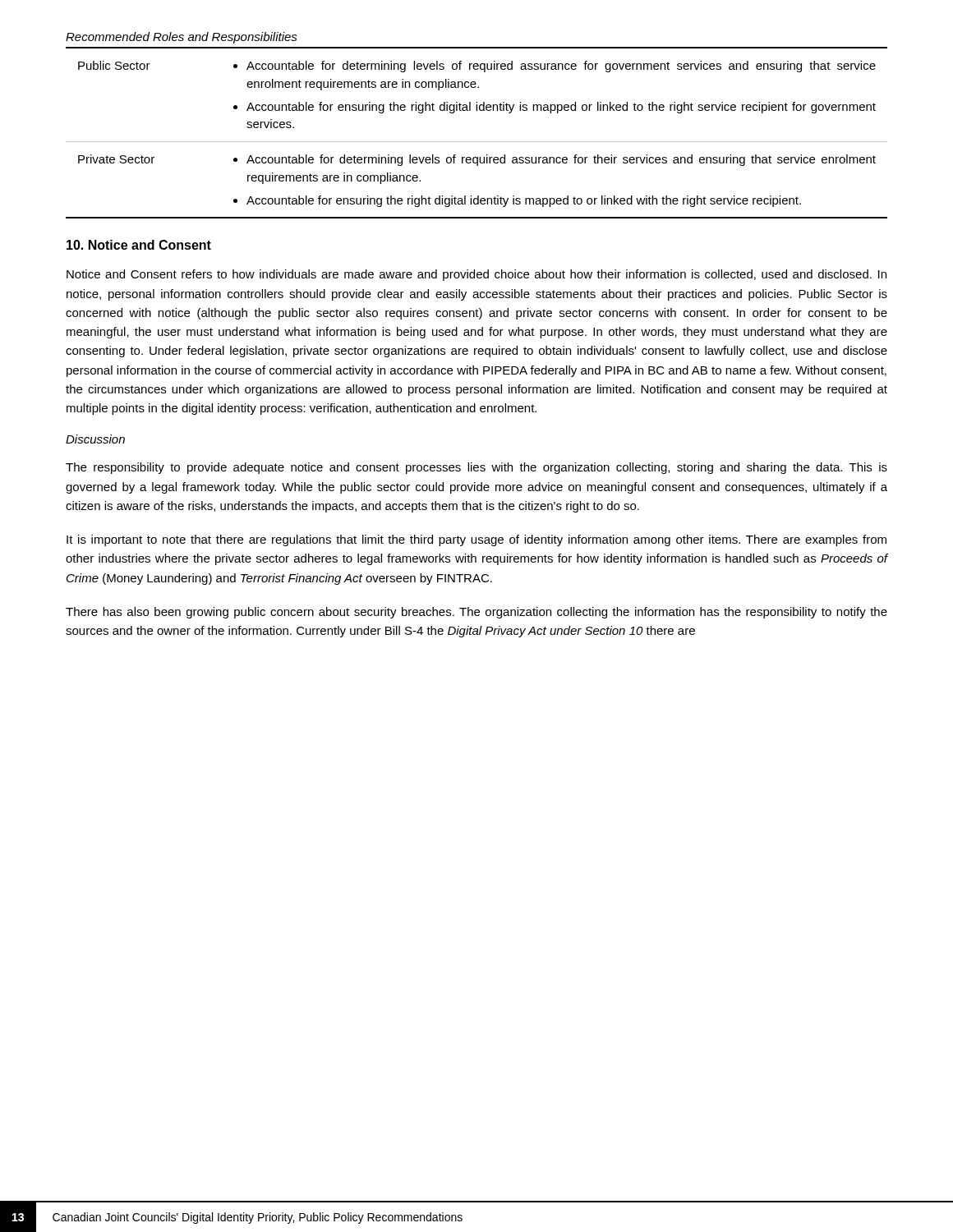953x1232 pixels.
Task: Point to the block beginning "The responsibility to provide adequate notice and"
Action: pyautogui.click(x=476, y=486)
